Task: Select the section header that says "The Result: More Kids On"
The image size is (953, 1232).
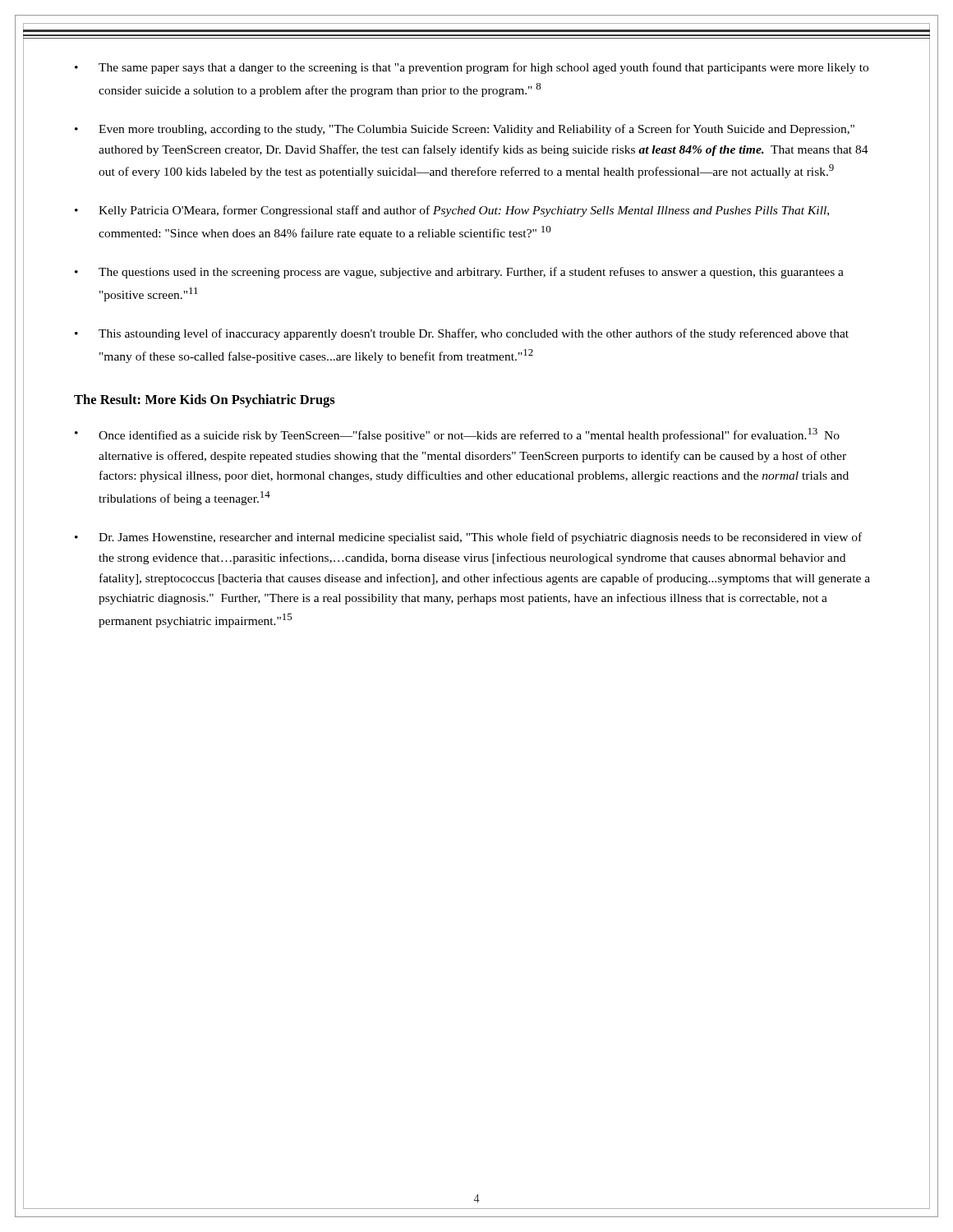Action: coord(204,399)
